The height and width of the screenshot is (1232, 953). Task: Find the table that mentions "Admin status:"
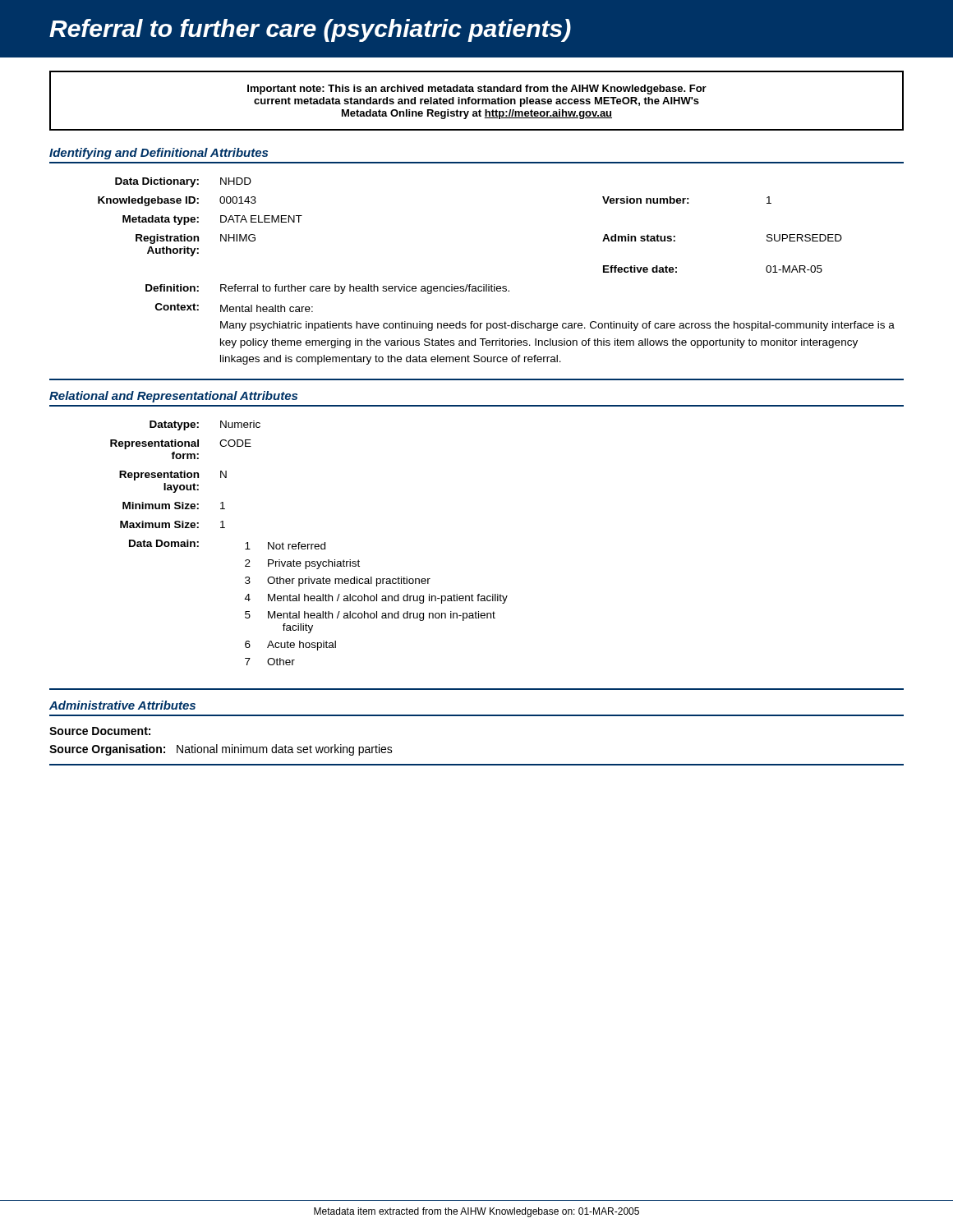pos(476,271)
